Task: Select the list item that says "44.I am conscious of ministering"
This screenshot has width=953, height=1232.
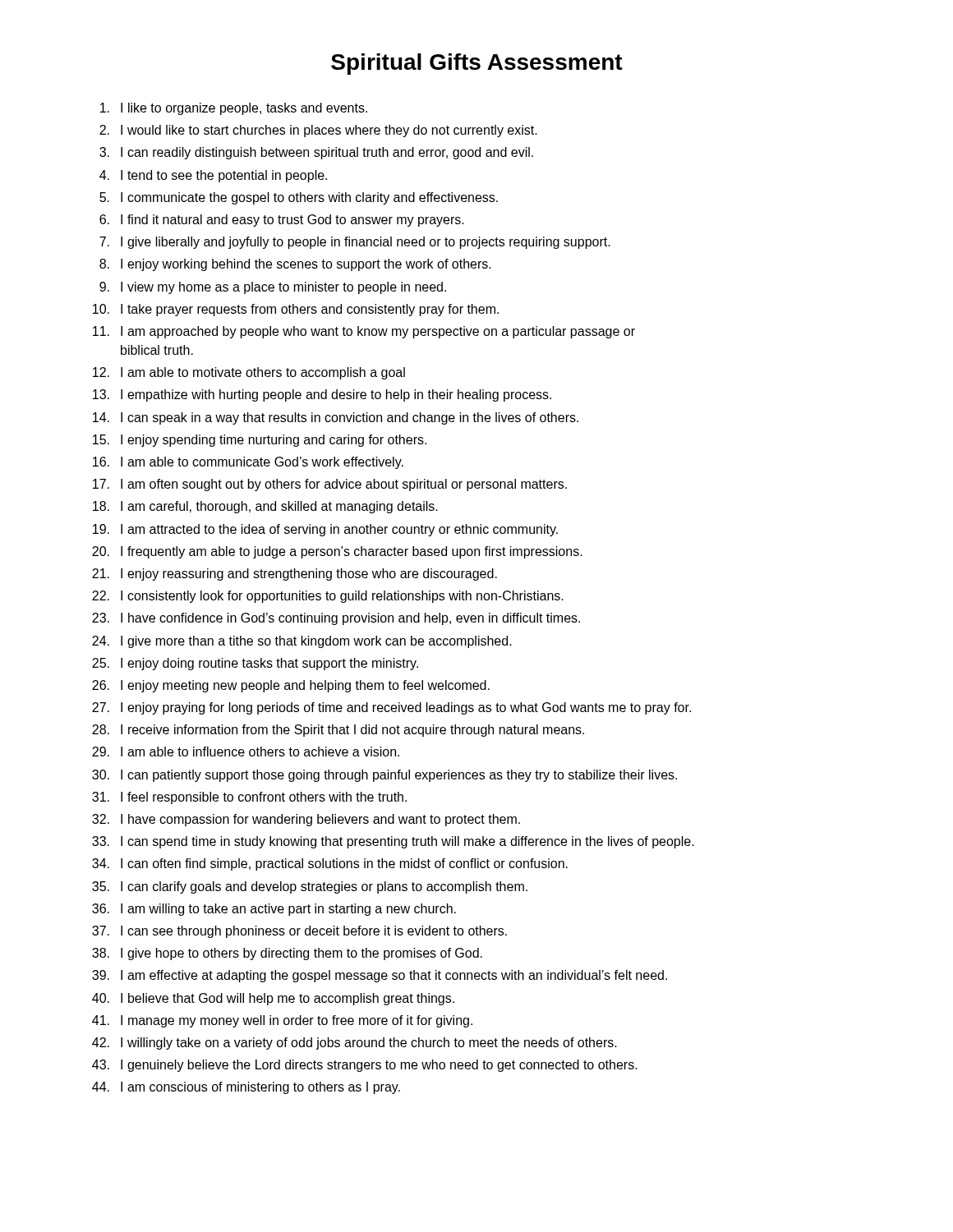Action: (246, 1088)
